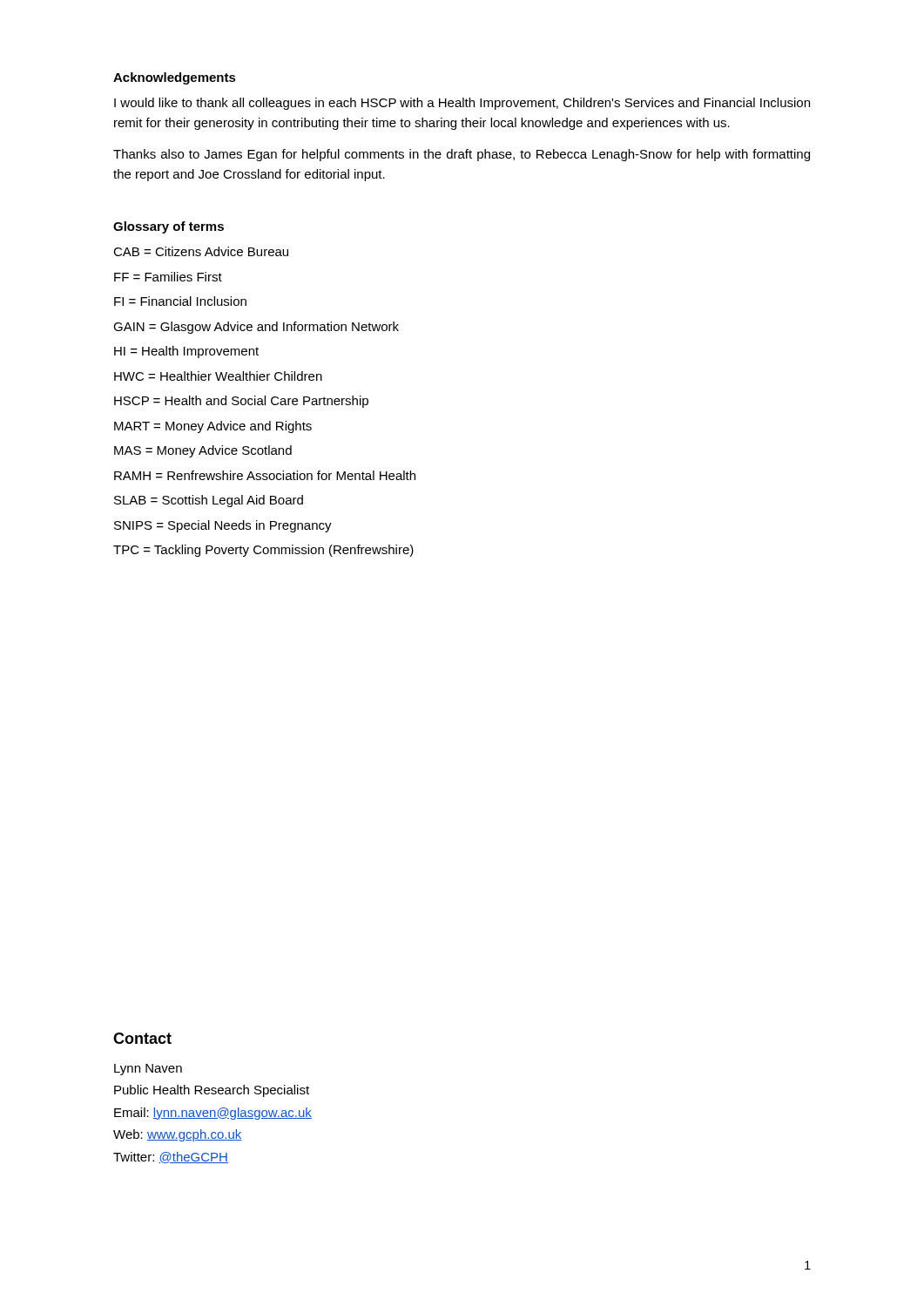The width and height of the screenshot is (924, 1307).
Task: Find the text block starting "Lynn Naven Public Health"
Action: 212,1112
